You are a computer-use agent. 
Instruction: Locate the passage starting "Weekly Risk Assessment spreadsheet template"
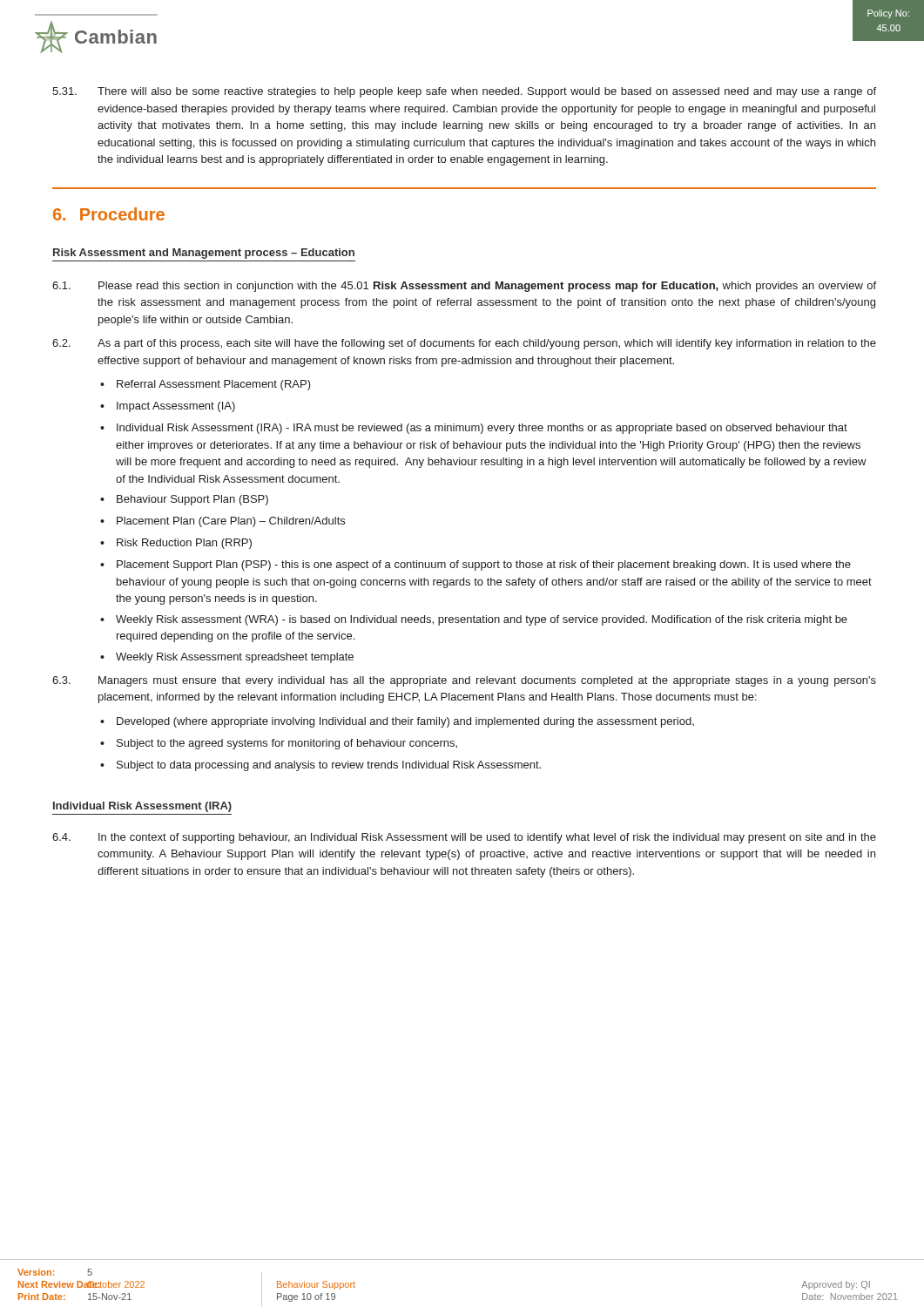[x=235, y=656]
